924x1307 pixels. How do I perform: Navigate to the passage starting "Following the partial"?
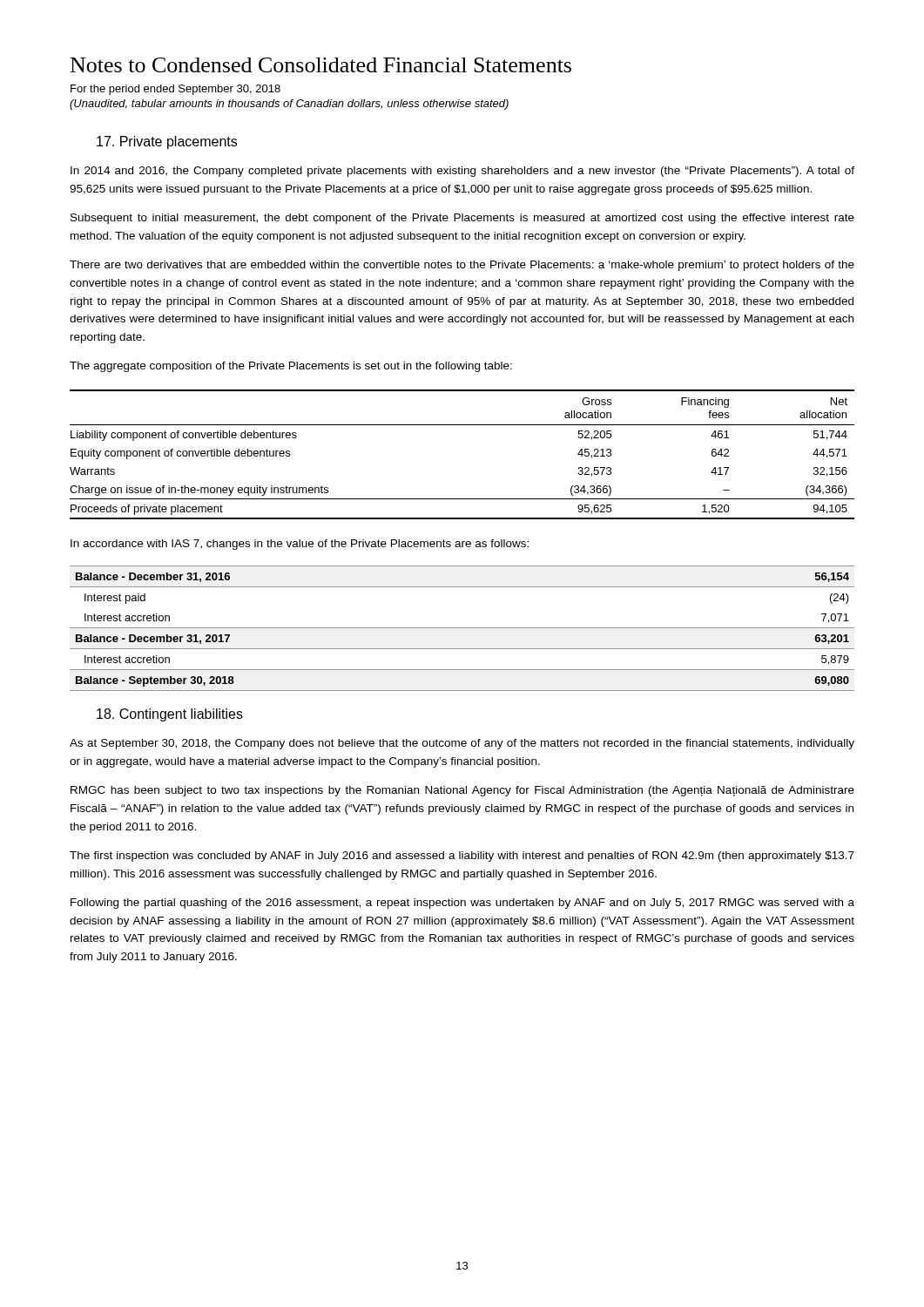462,930
